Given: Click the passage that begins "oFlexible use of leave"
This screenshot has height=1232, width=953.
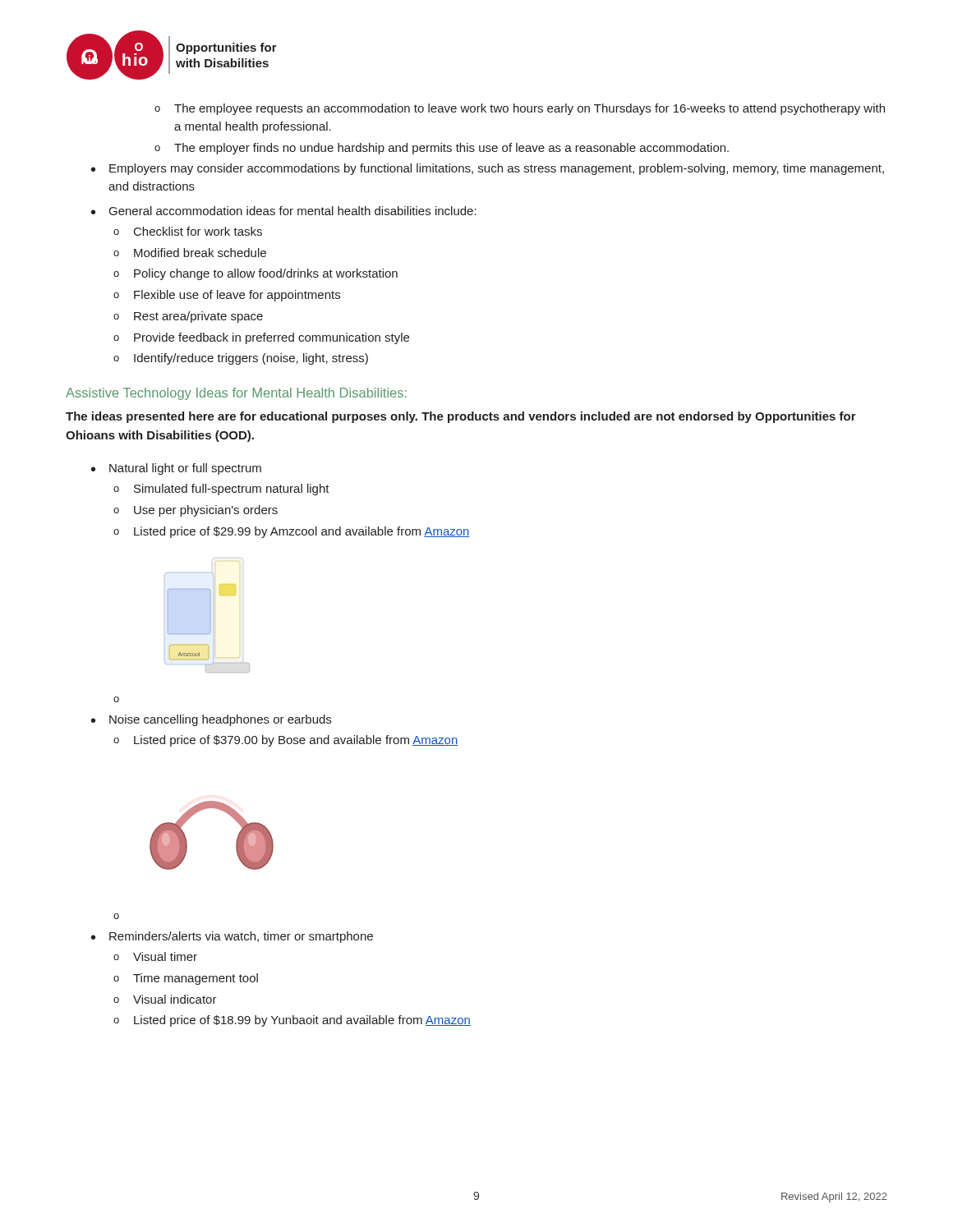Looking at the screenshot, I should [x=227, y=296].
